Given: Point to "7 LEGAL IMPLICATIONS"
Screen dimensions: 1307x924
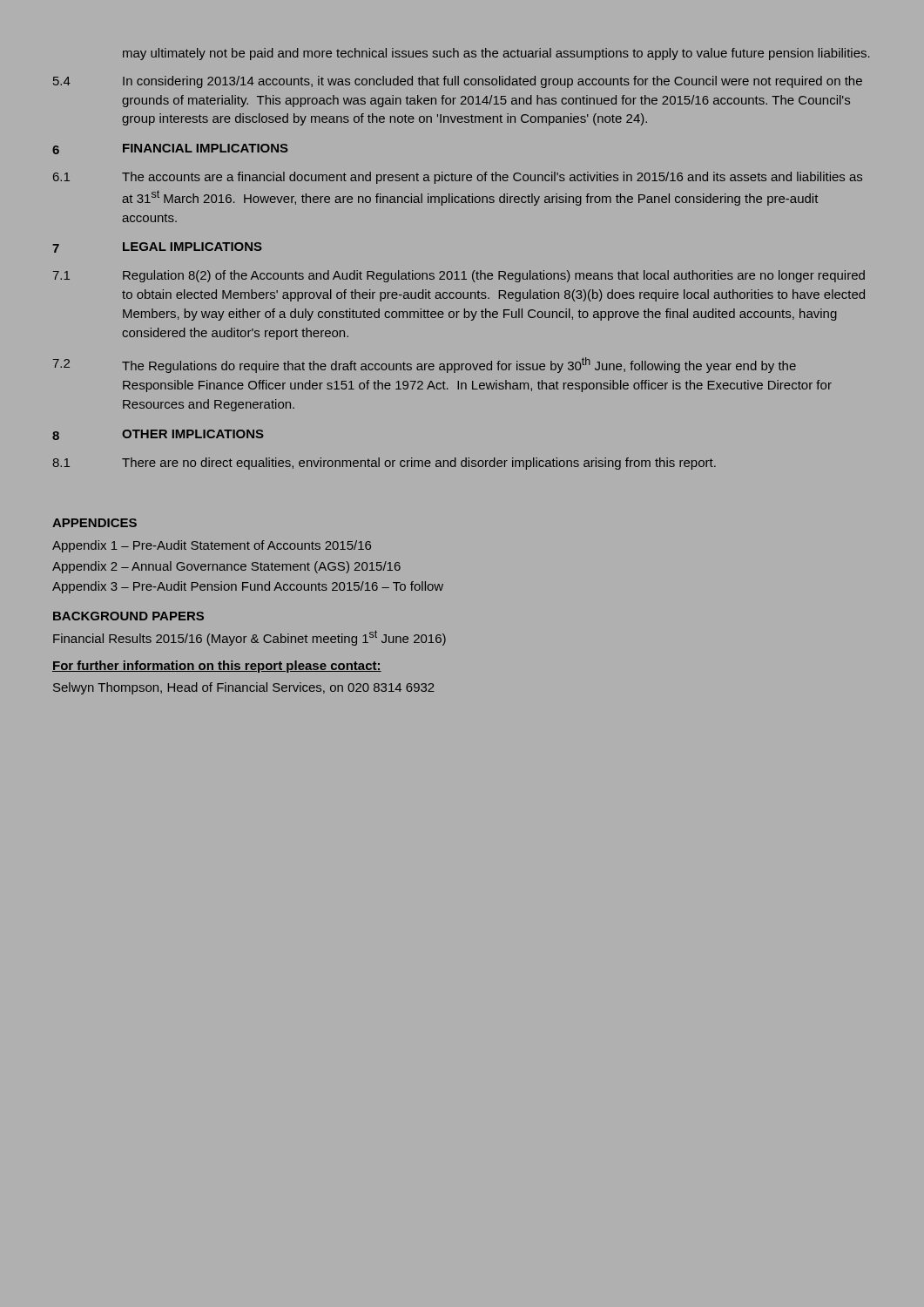Looking at the screenshot, I should [157, 247].
